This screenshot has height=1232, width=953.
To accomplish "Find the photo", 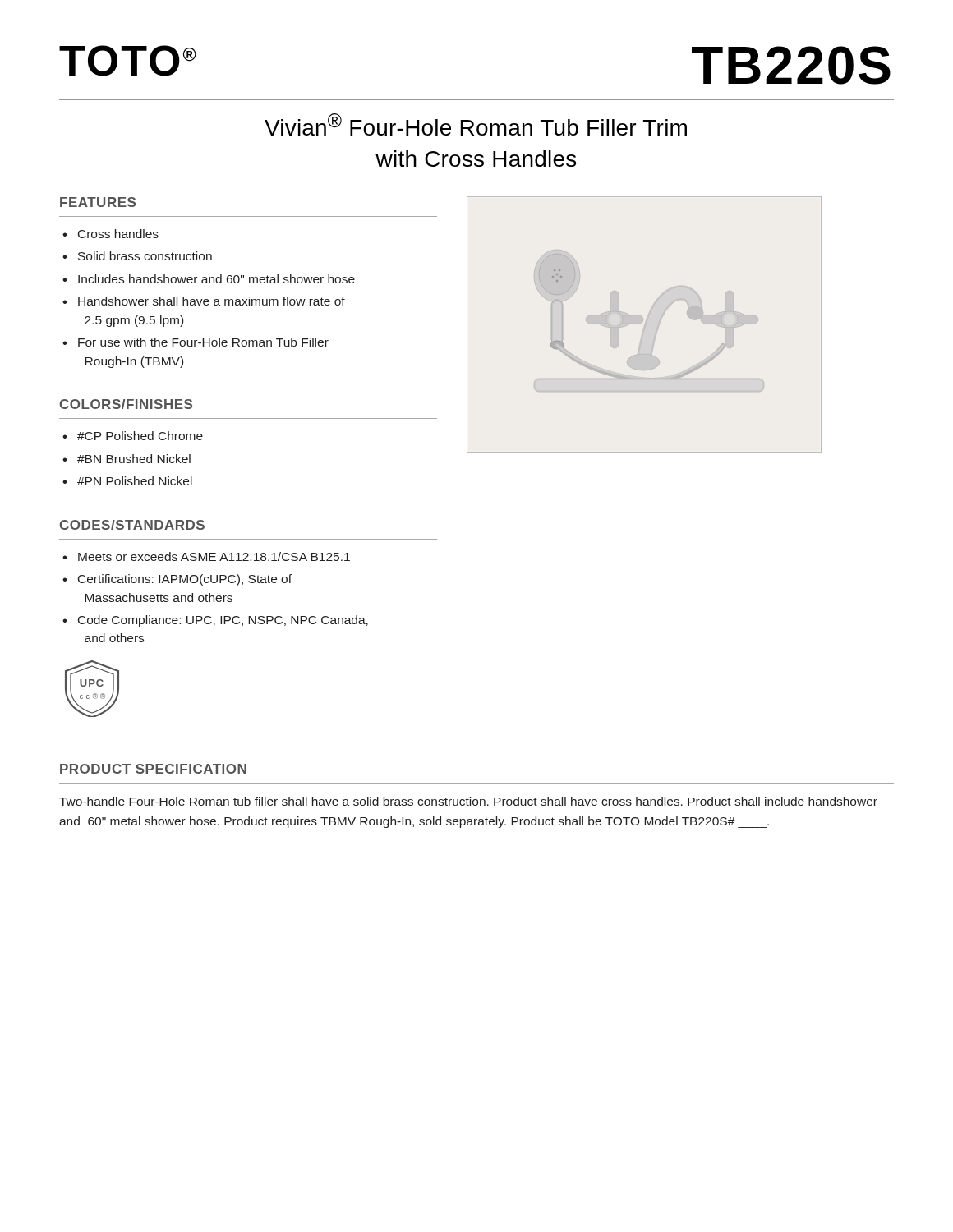I will click(x=644, y=324).
